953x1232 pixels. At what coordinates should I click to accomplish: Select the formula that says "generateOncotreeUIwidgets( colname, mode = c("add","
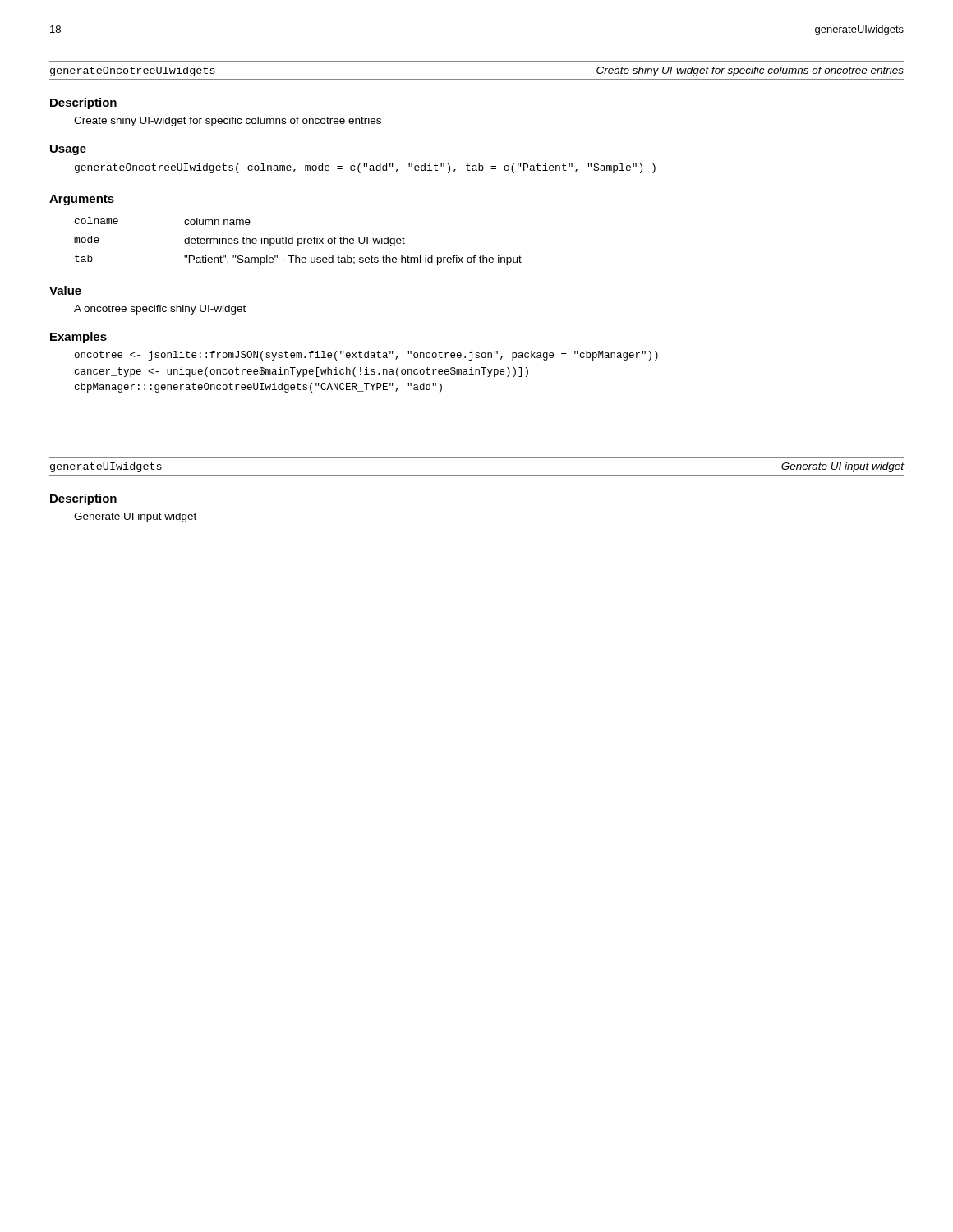[x=366, y=168]
